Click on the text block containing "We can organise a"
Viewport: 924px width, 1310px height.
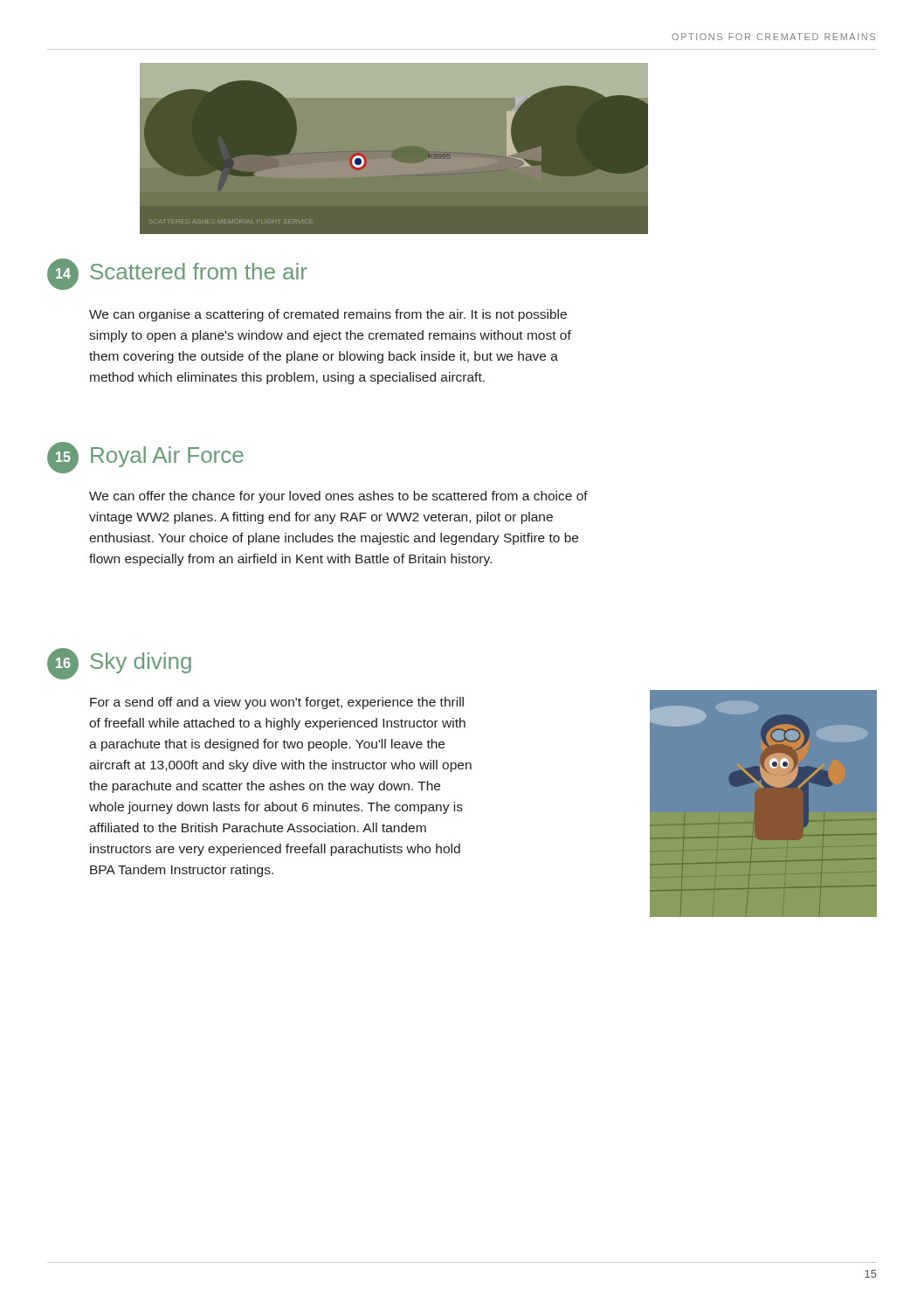330,345
